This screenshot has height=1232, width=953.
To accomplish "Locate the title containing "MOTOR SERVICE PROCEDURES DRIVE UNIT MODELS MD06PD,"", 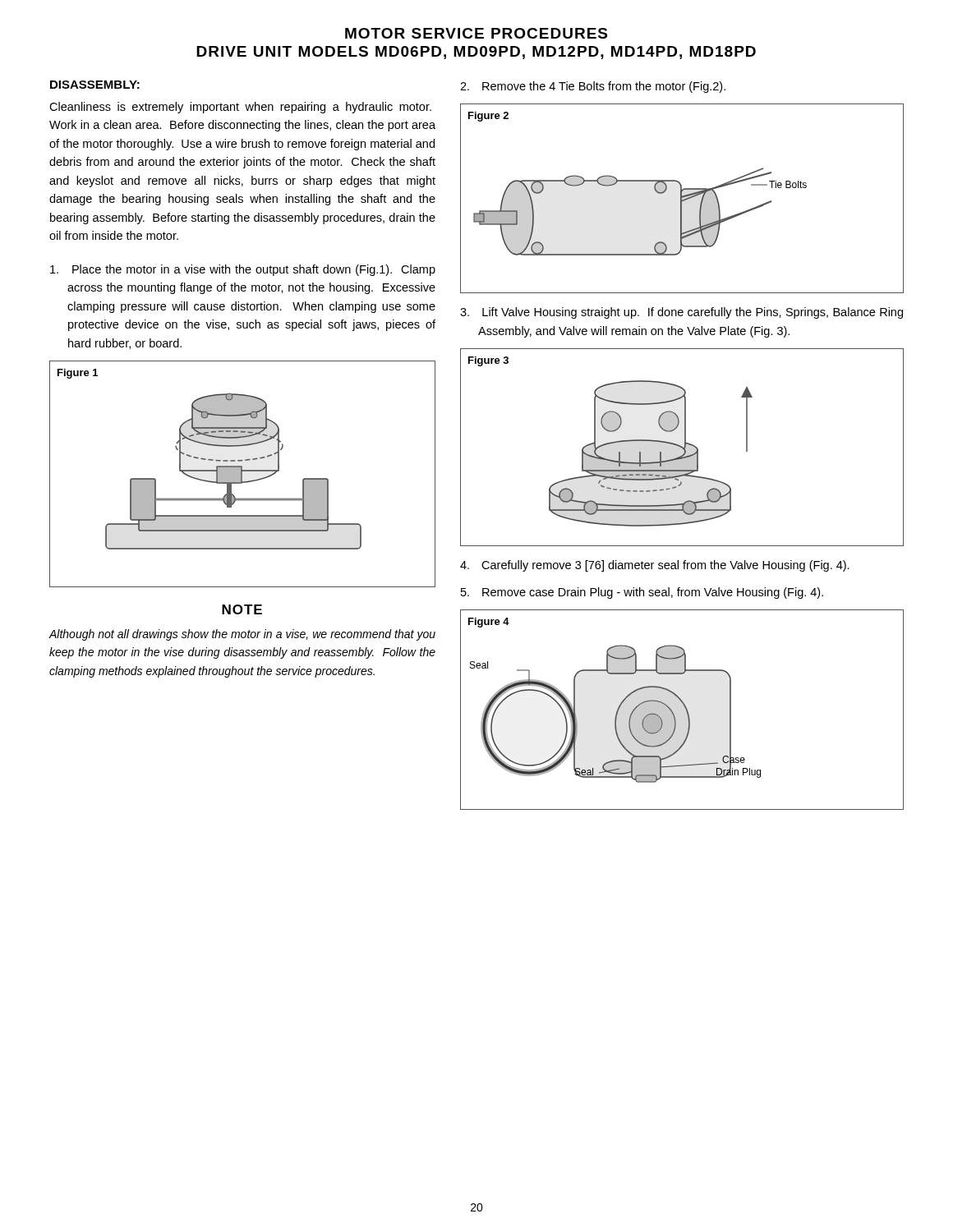I will pyautogui.click(x=476, y=43).
